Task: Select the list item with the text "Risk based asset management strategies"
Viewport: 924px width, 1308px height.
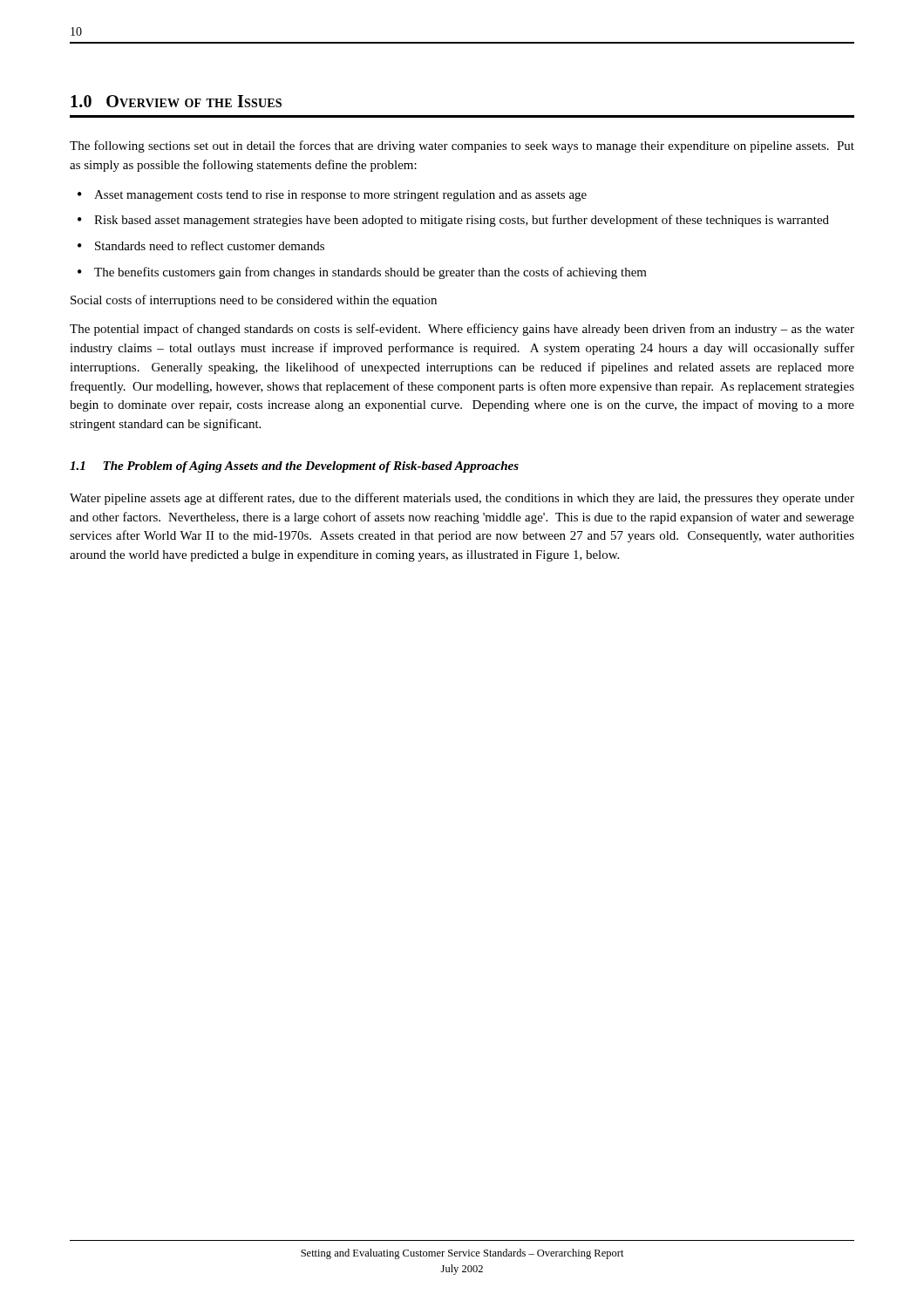Action: coord(462,220)
